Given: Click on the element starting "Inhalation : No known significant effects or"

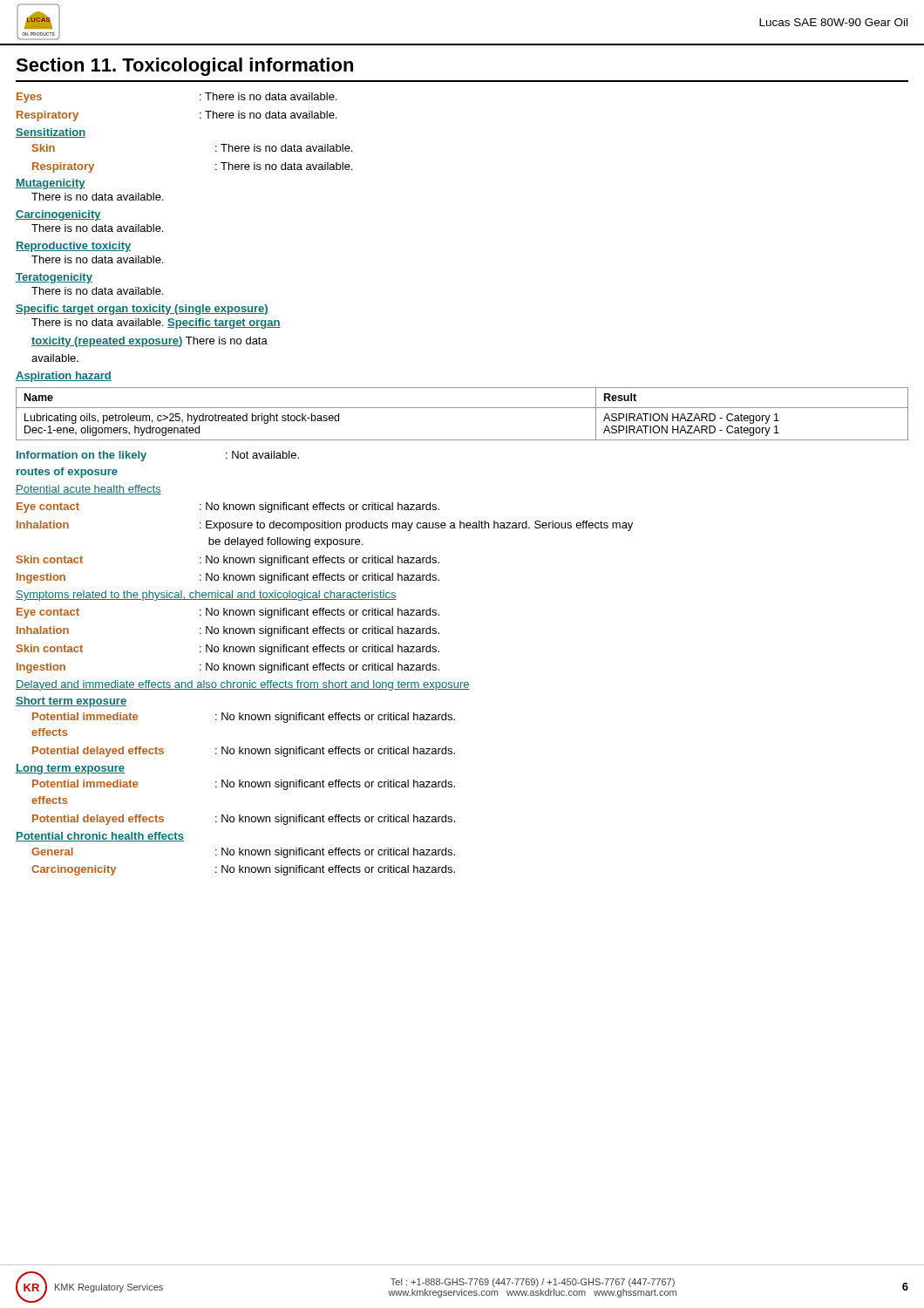Looking at the screenshot, I should (x=228, y=631).
